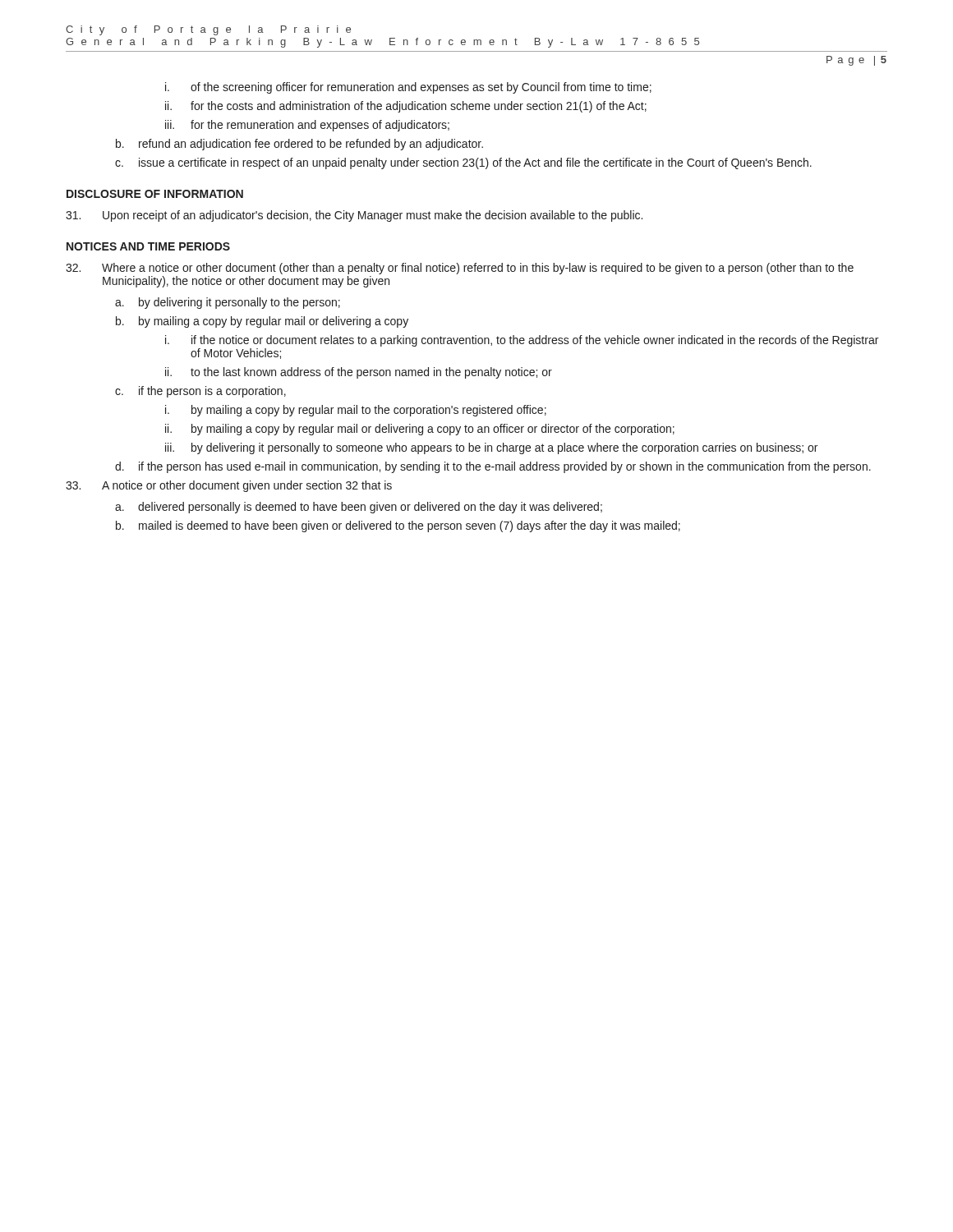Navigate to the block starting "iii. for the remuneration and"
953x1232 pixels.
tap(307, 126)
